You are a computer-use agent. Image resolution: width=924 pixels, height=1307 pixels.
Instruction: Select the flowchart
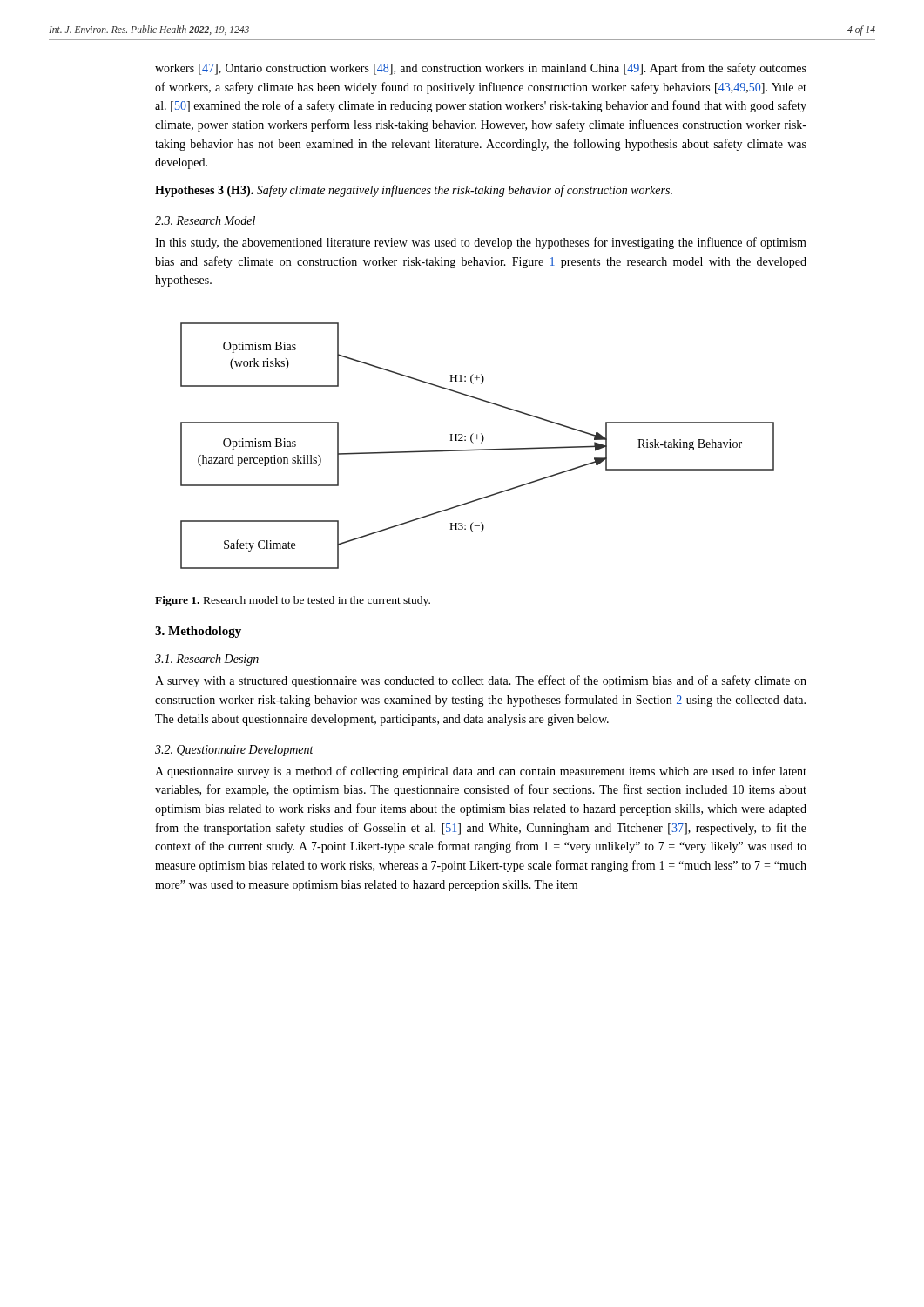(x=481, y=445)
